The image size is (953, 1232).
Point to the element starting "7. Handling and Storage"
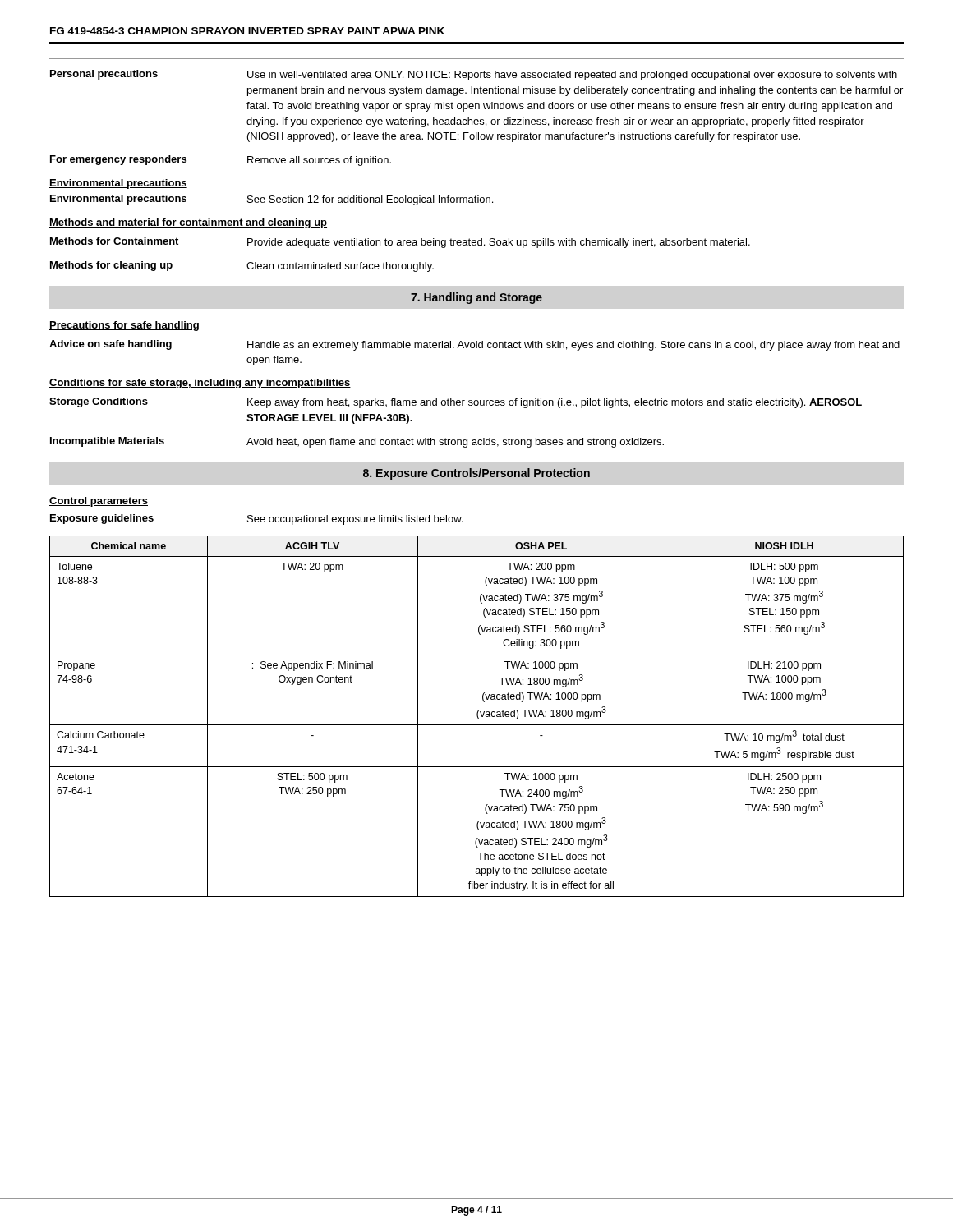click(x=476, y=297)
